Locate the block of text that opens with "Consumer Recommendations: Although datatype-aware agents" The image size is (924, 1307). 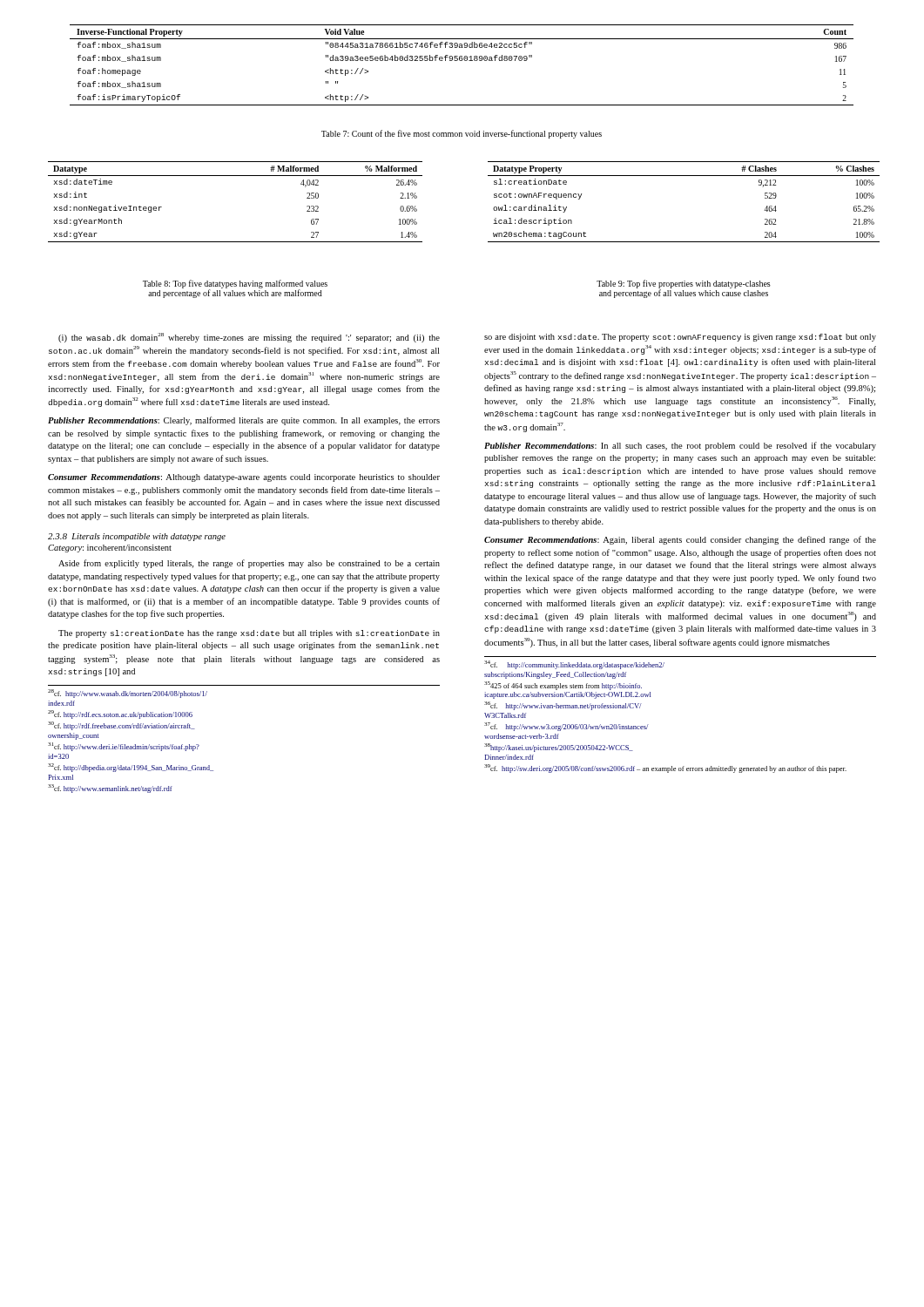244,496
